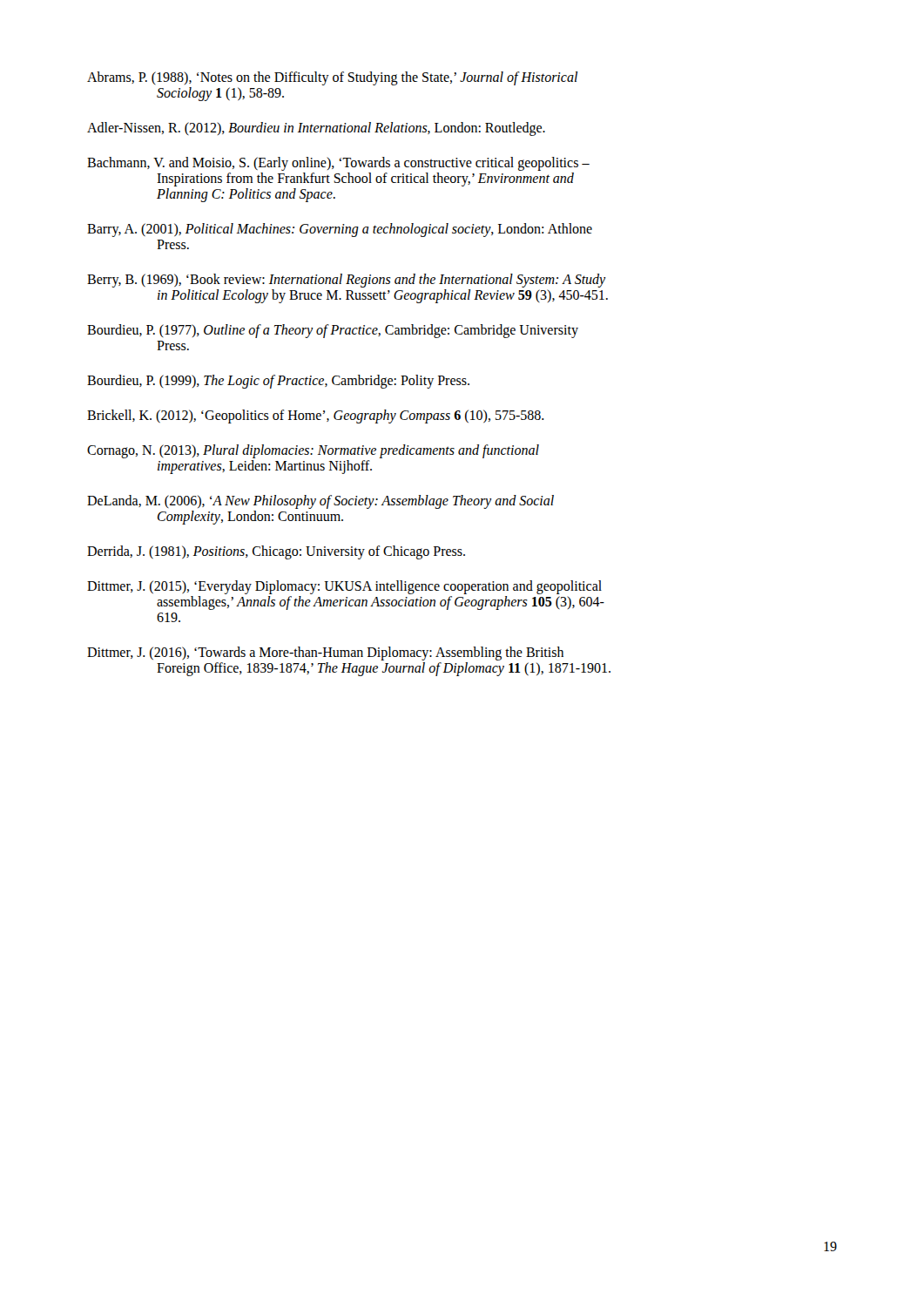This screenshot has height=1307, width=924.
Task: Find the block on this page that starts "Brickell, K. (2012), ‘Geopolitics of Home’, Geography Compass"
Action: (316, 415)
